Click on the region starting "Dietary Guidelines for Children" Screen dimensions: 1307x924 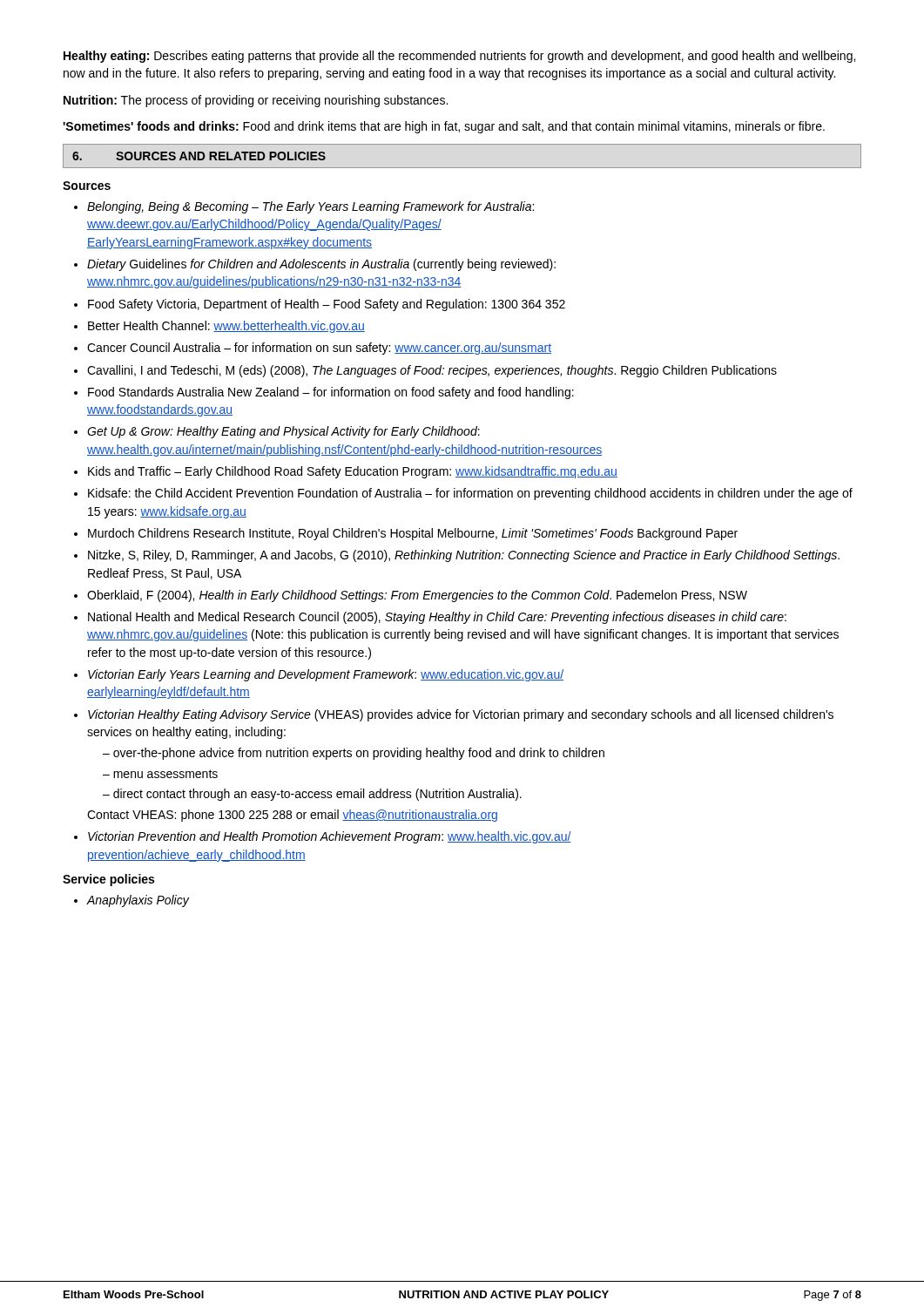point(322,273)
